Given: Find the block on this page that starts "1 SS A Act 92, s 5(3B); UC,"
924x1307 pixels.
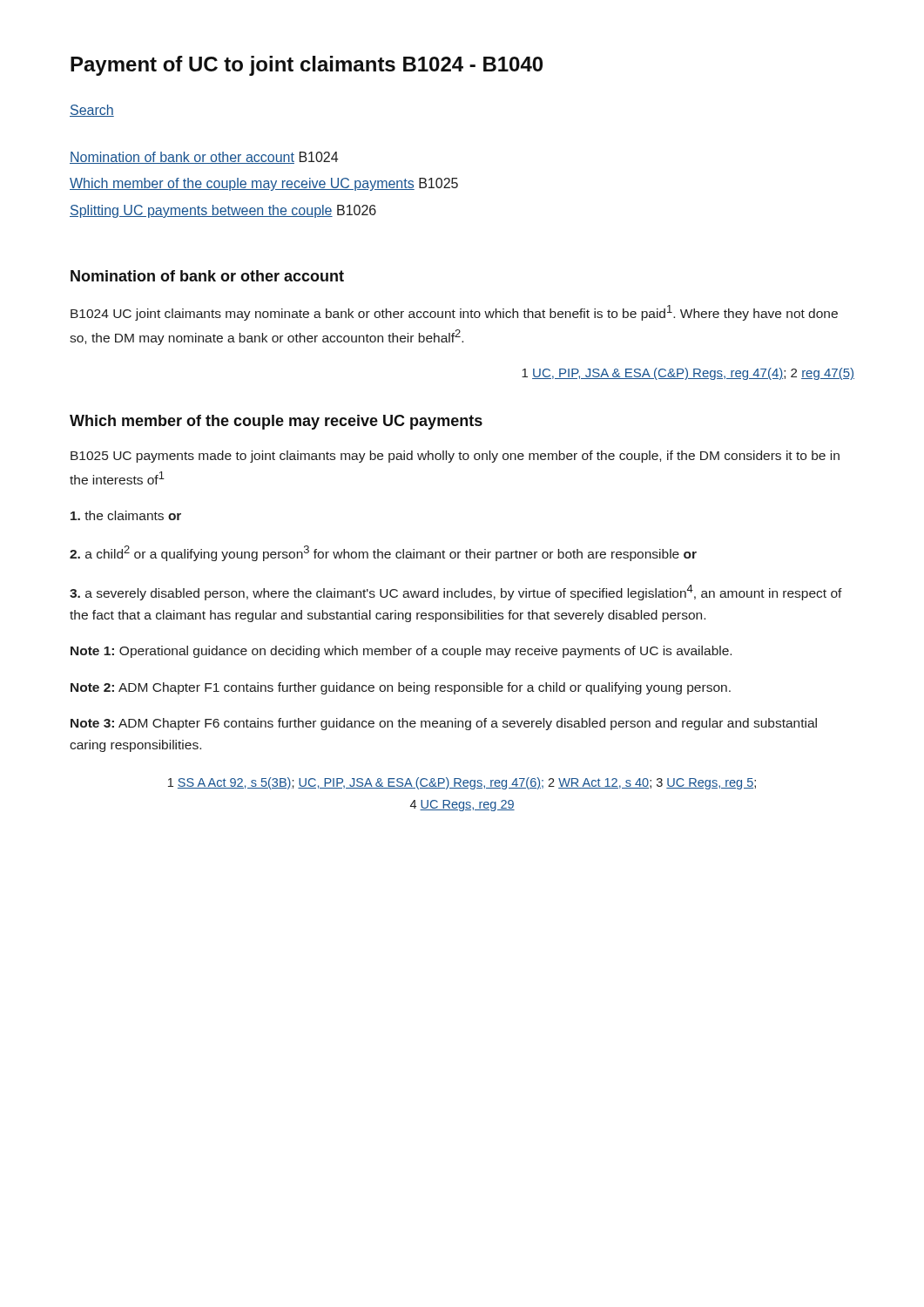Looking at the screenshot, I should tap(462, 794).
